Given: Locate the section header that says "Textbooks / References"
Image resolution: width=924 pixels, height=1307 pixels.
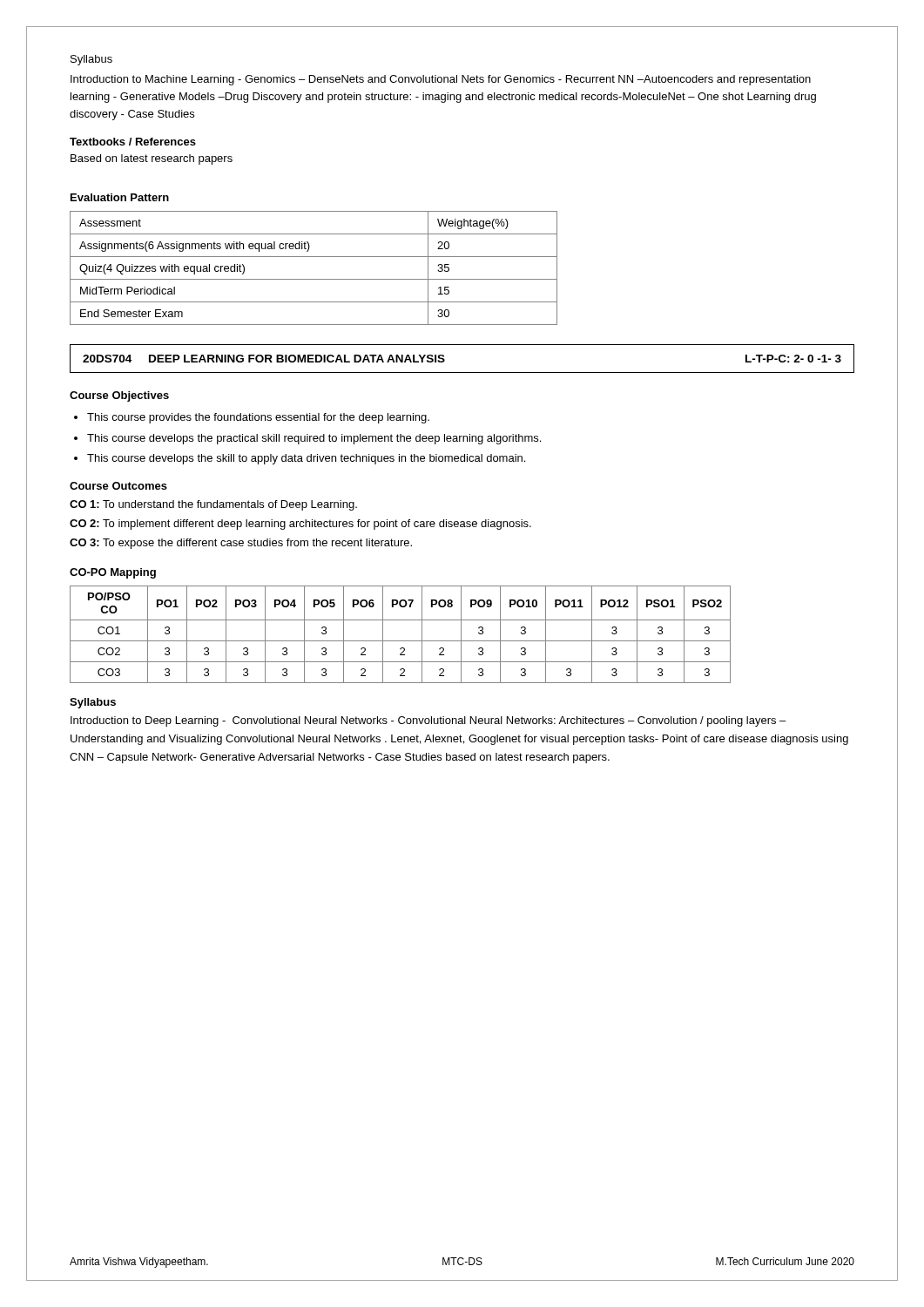Looking at the screenshot, I should tap(133, 142).
